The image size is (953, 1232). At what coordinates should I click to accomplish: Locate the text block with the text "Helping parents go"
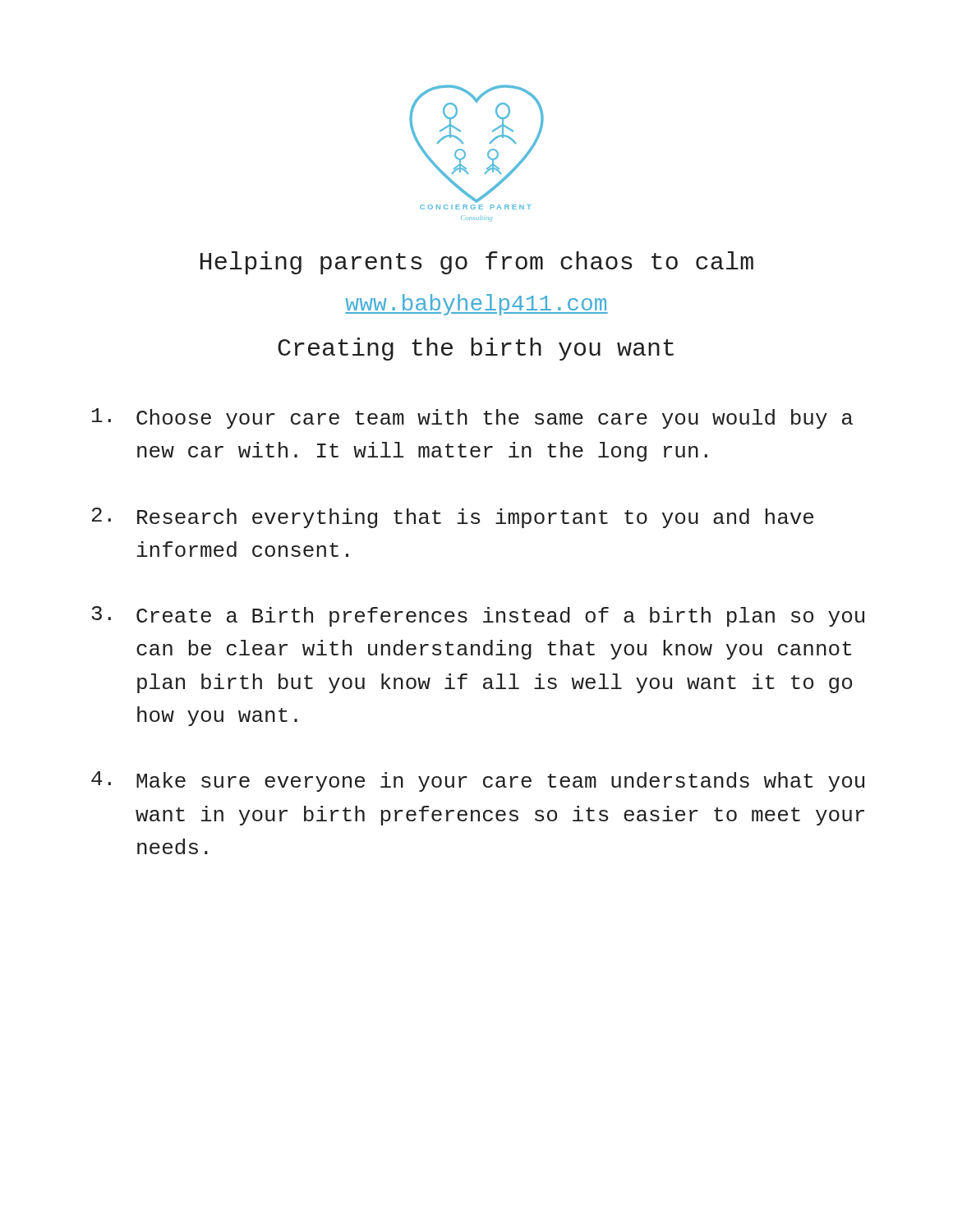click(476, 263)
